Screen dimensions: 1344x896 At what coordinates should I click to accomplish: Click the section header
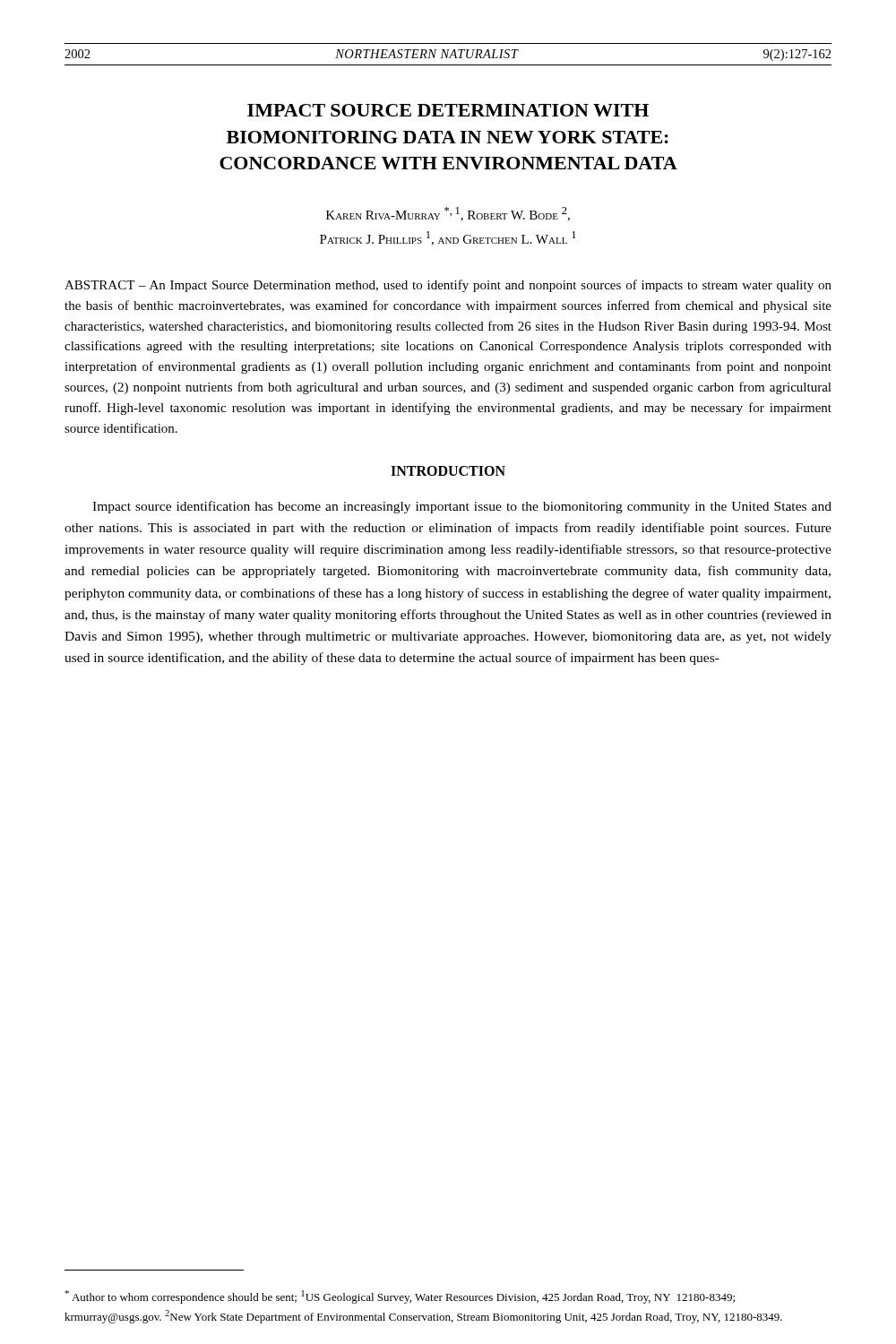tap(448, 471)
